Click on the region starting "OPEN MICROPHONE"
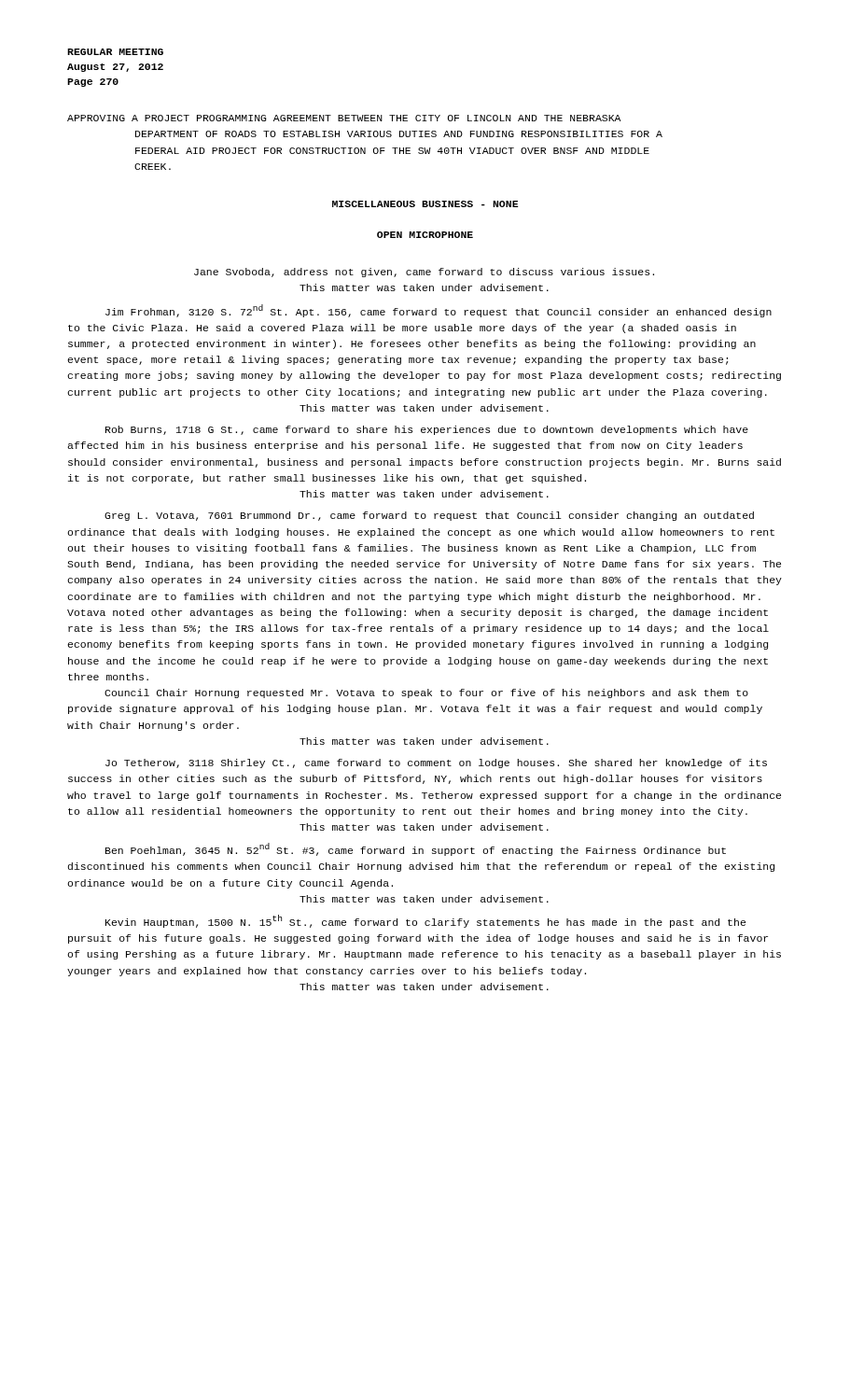Viewport: 850px width, 1400px height. (425, 235)
